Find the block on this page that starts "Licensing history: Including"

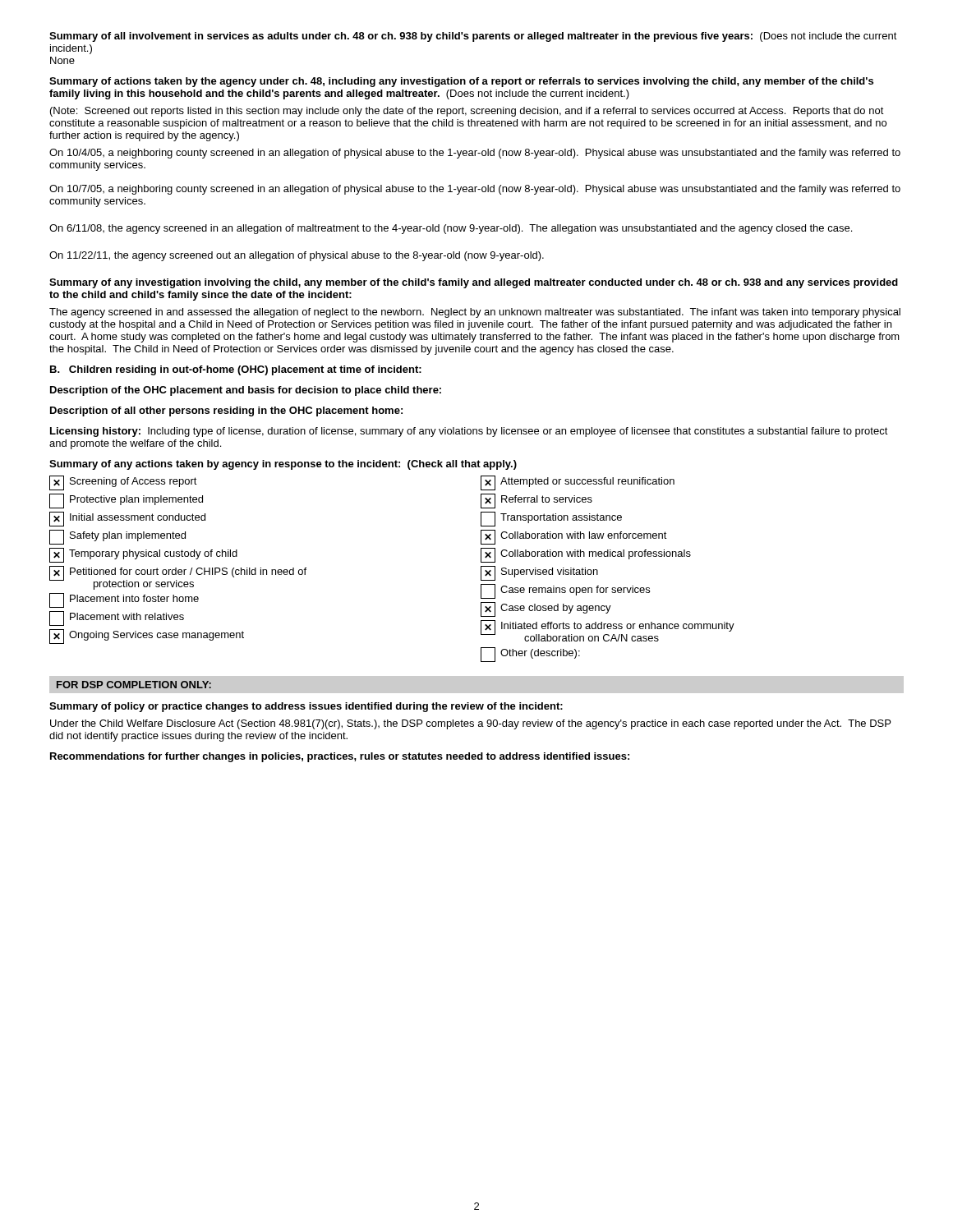tap(476, 437)
